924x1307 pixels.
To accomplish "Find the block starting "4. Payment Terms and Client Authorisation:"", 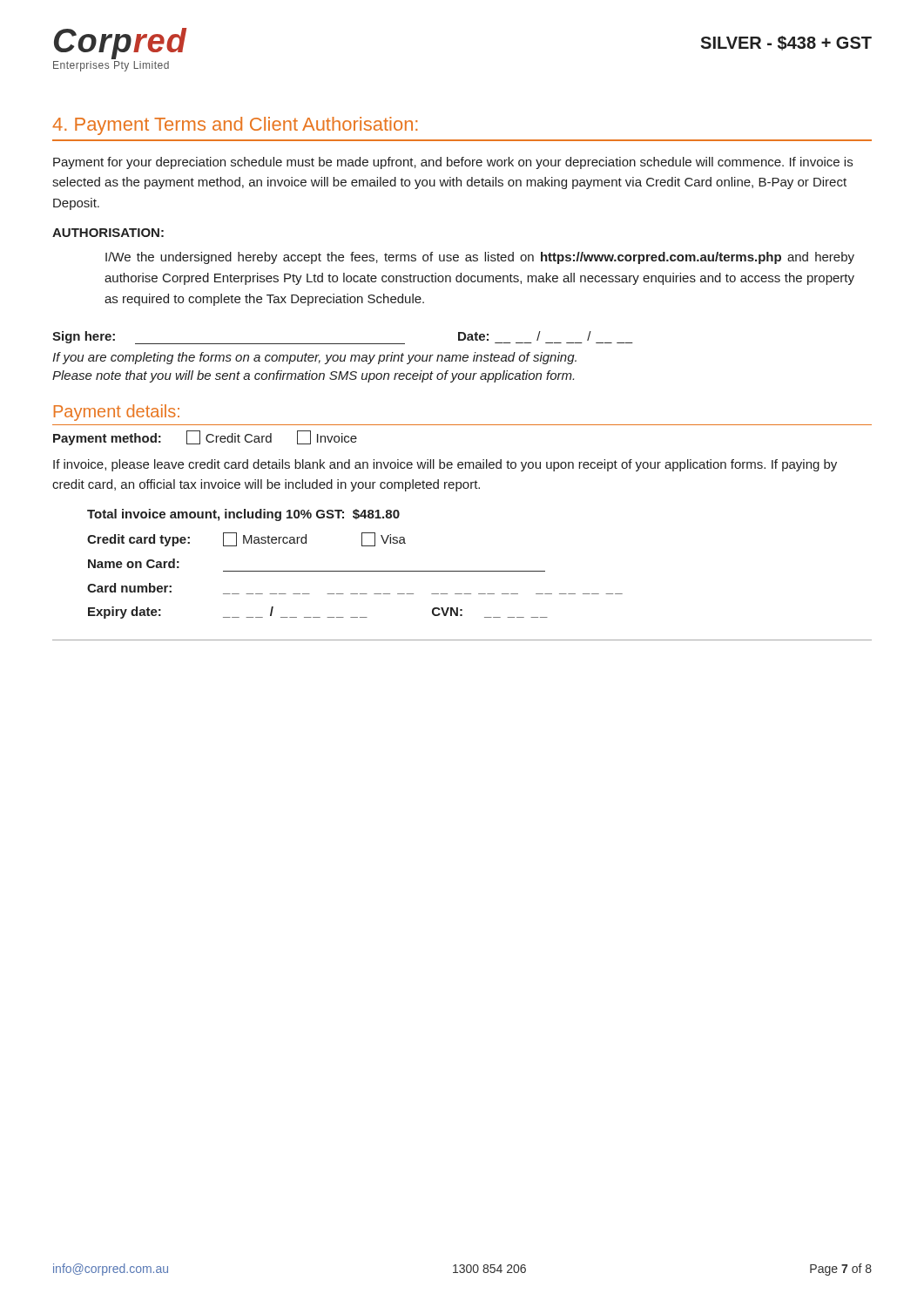I will click(x=236, y=124).
